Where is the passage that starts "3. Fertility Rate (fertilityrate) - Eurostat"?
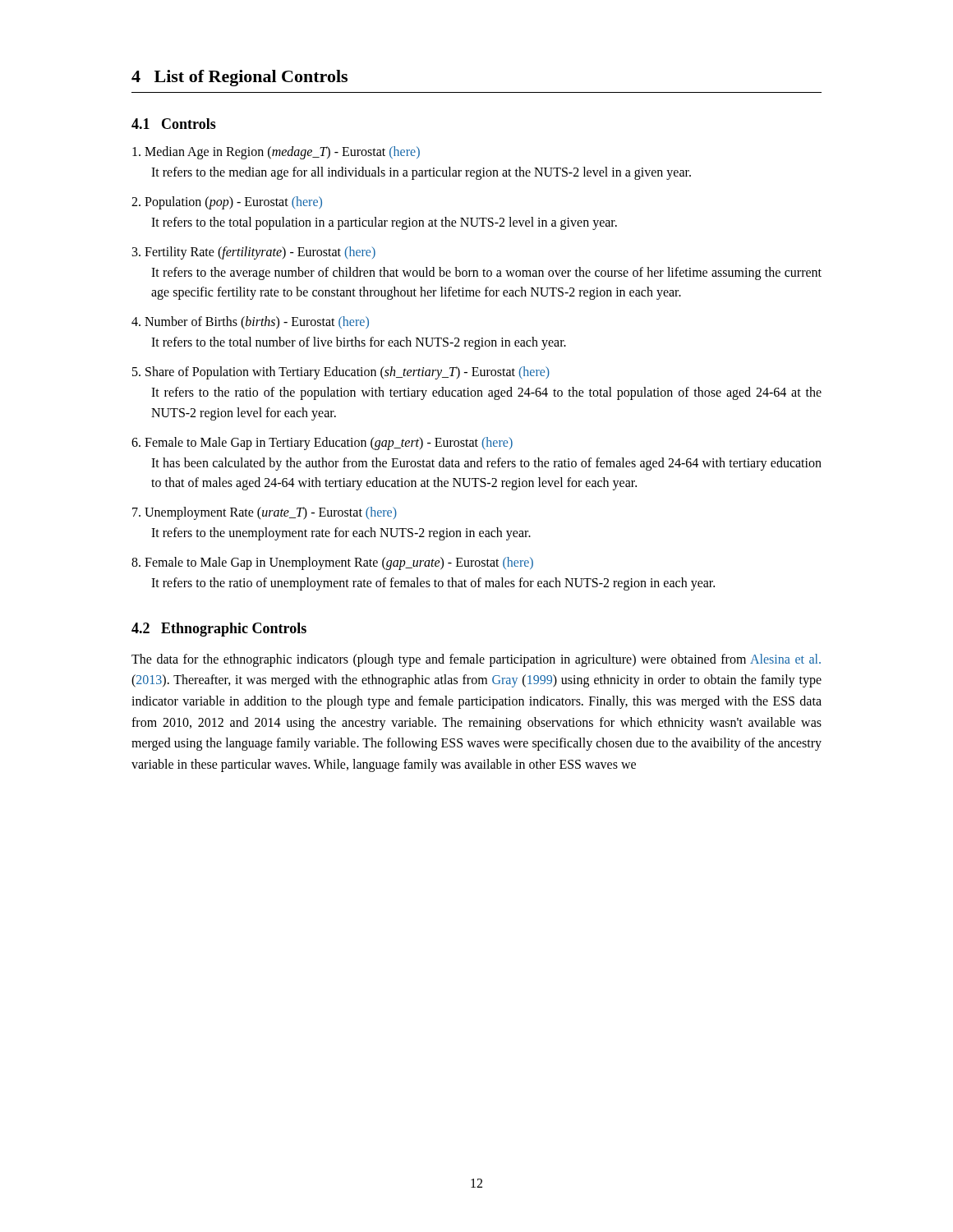The height and width of the screenshot is (1232, 953). 476,274
